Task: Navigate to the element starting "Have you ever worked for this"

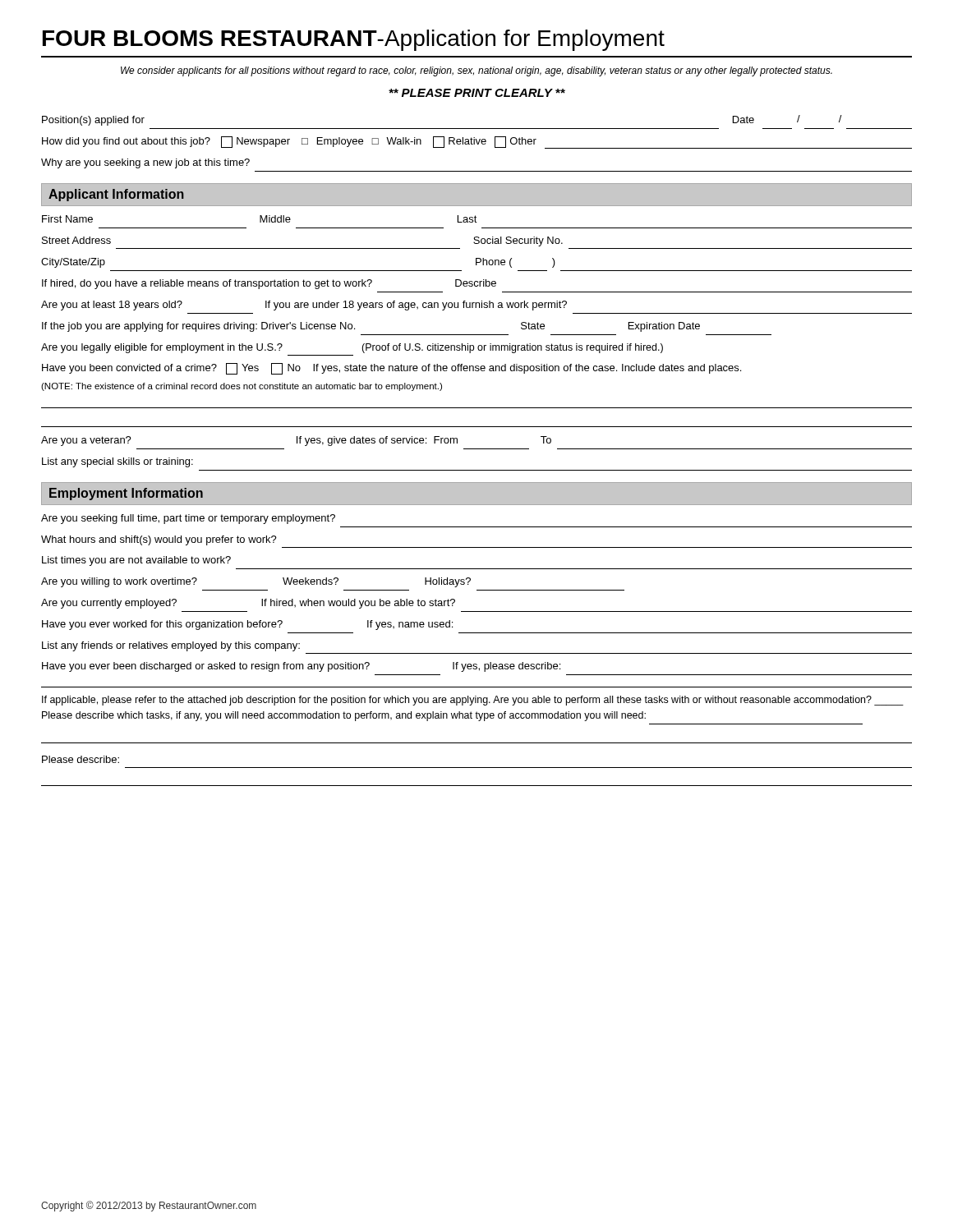Action: pyautogui.click(x=476, y=624)
